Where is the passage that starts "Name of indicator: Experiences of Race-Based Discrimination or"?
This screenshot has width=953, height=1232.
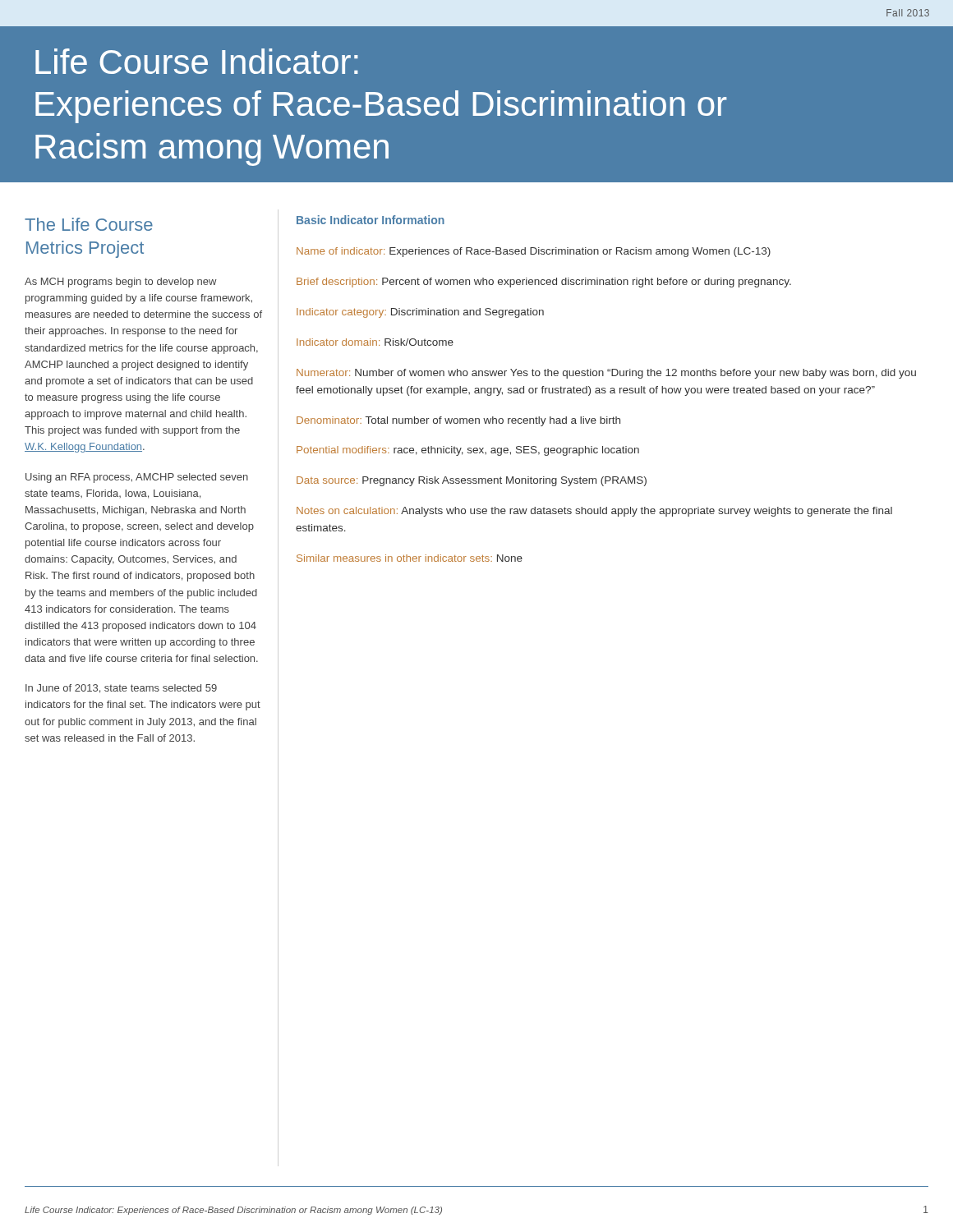click(x=533, y=251)
